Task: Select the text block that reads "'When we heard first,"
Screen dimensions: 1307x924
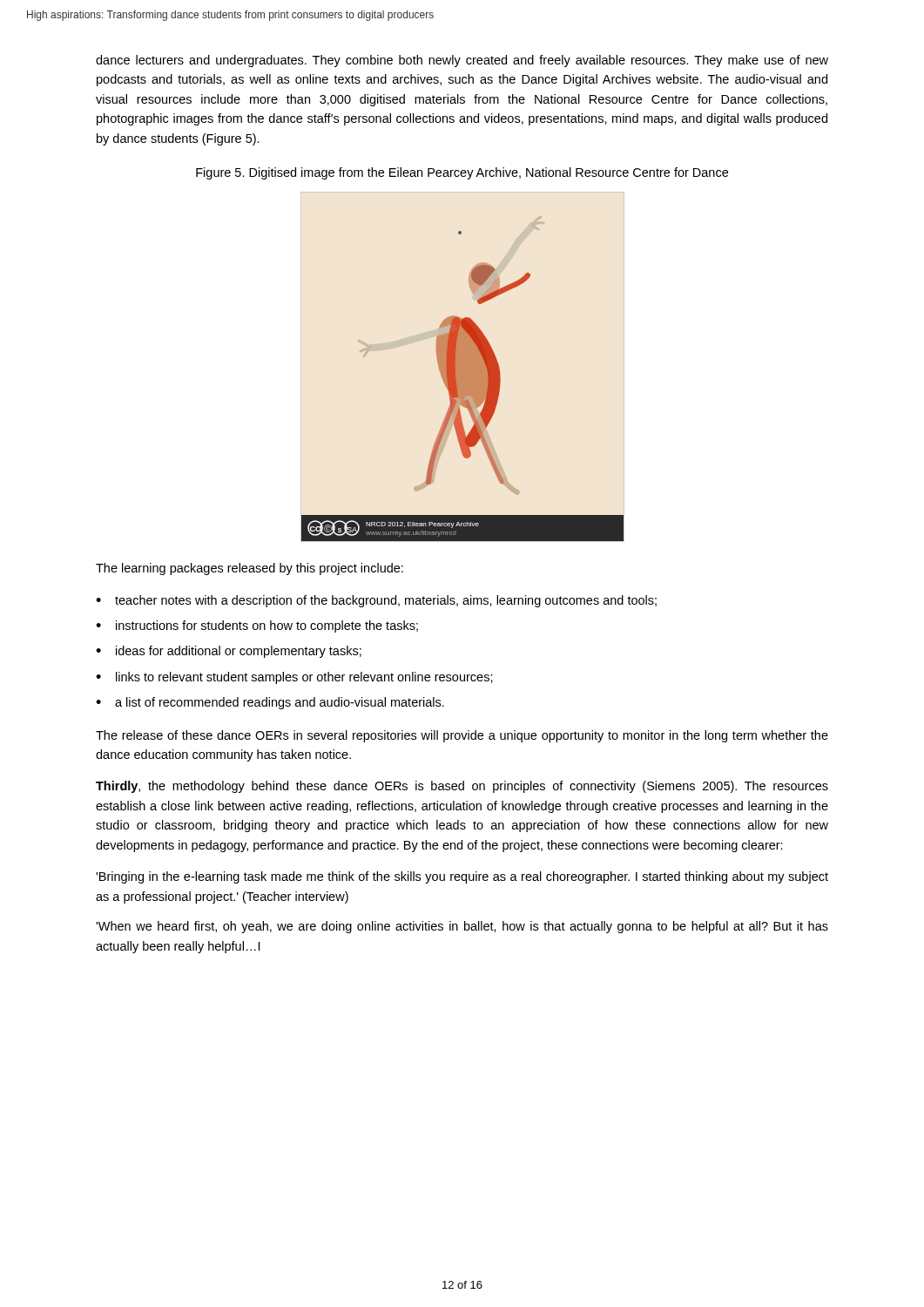Action: (x=462, y=936)
